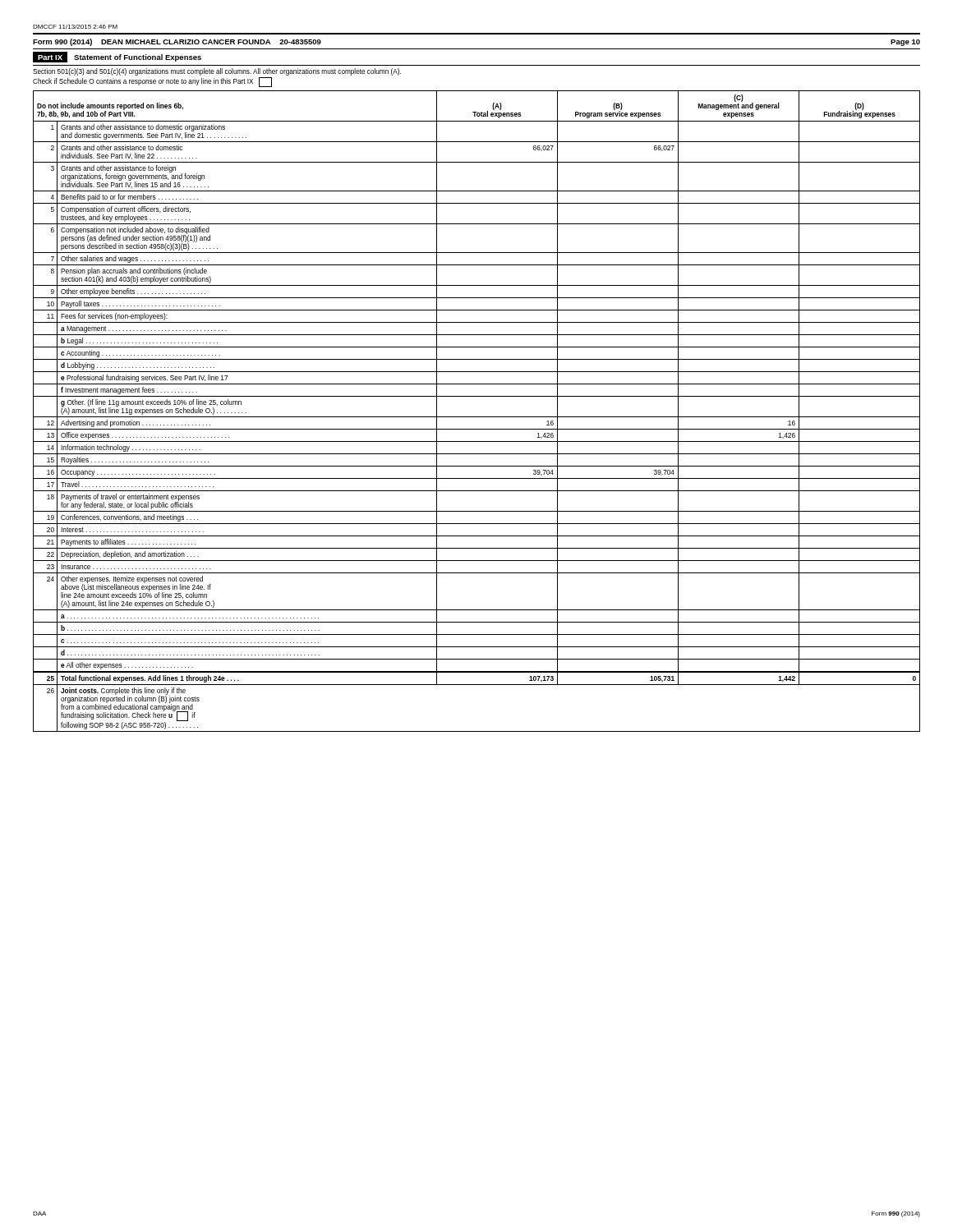Locate the element starting "Check if Schedule O contains a"
Image resolution: width=953 pixels, height=1232 pixels.
click(x=153, y=82)
